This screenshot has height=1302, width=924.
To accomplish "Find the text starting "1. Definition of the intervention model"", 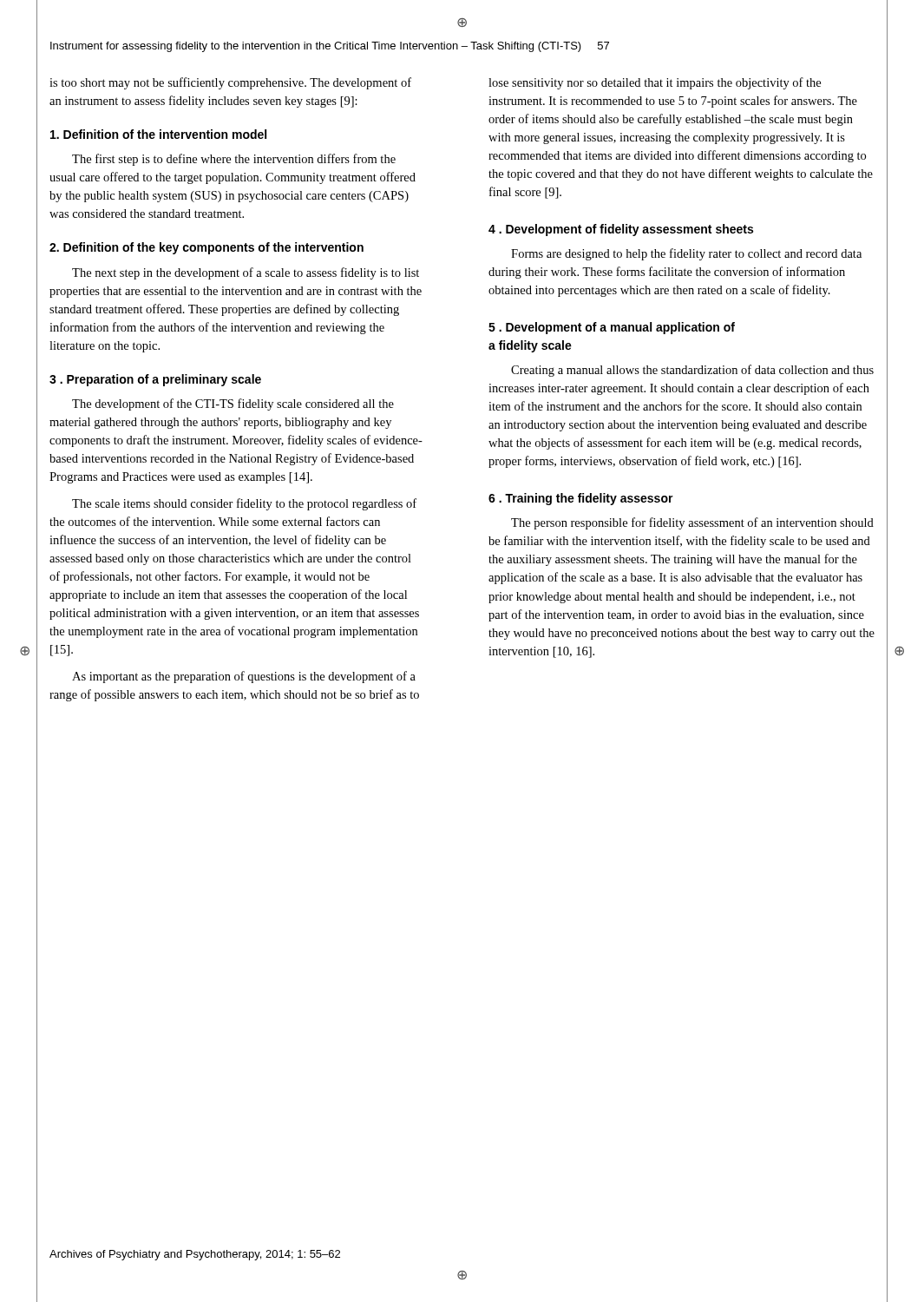I will pos(158,135).
